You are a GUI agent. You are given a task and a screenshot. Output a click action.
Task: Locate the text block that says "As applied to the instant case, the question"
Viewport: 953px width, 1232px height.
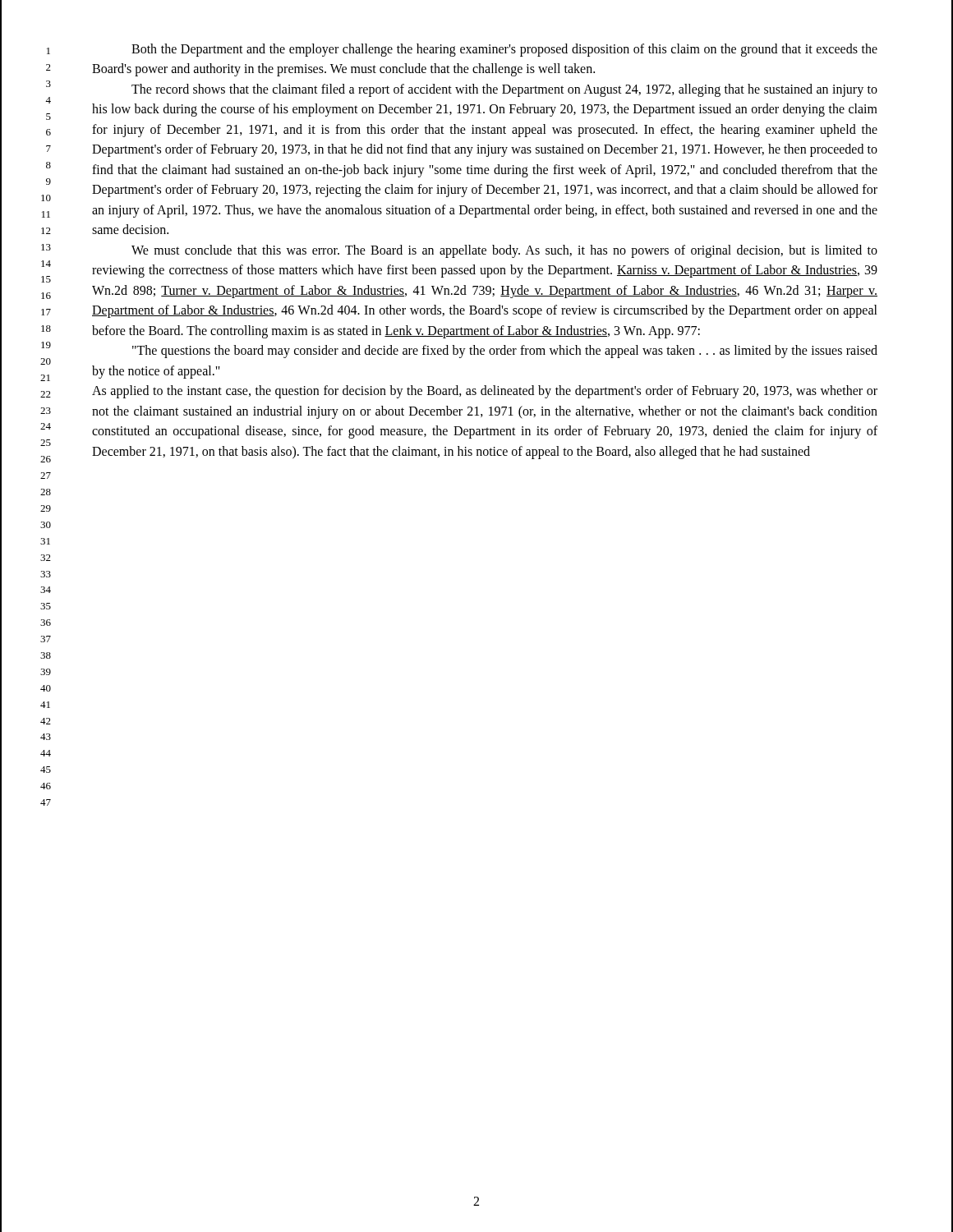click(x=485, y=422)
